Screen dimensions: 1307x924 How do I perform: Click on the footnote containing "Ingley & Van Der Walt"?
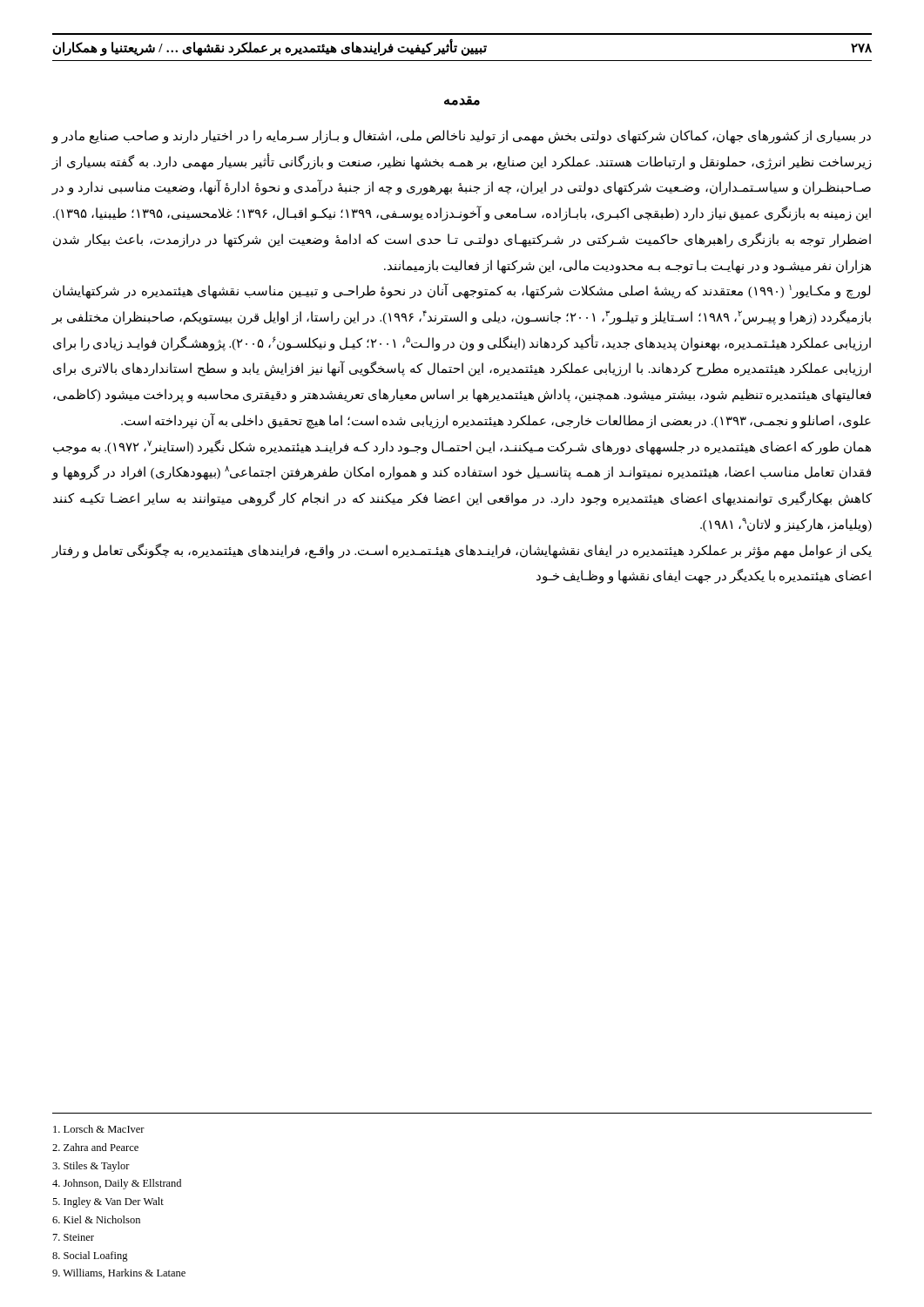coord(108,1201)
